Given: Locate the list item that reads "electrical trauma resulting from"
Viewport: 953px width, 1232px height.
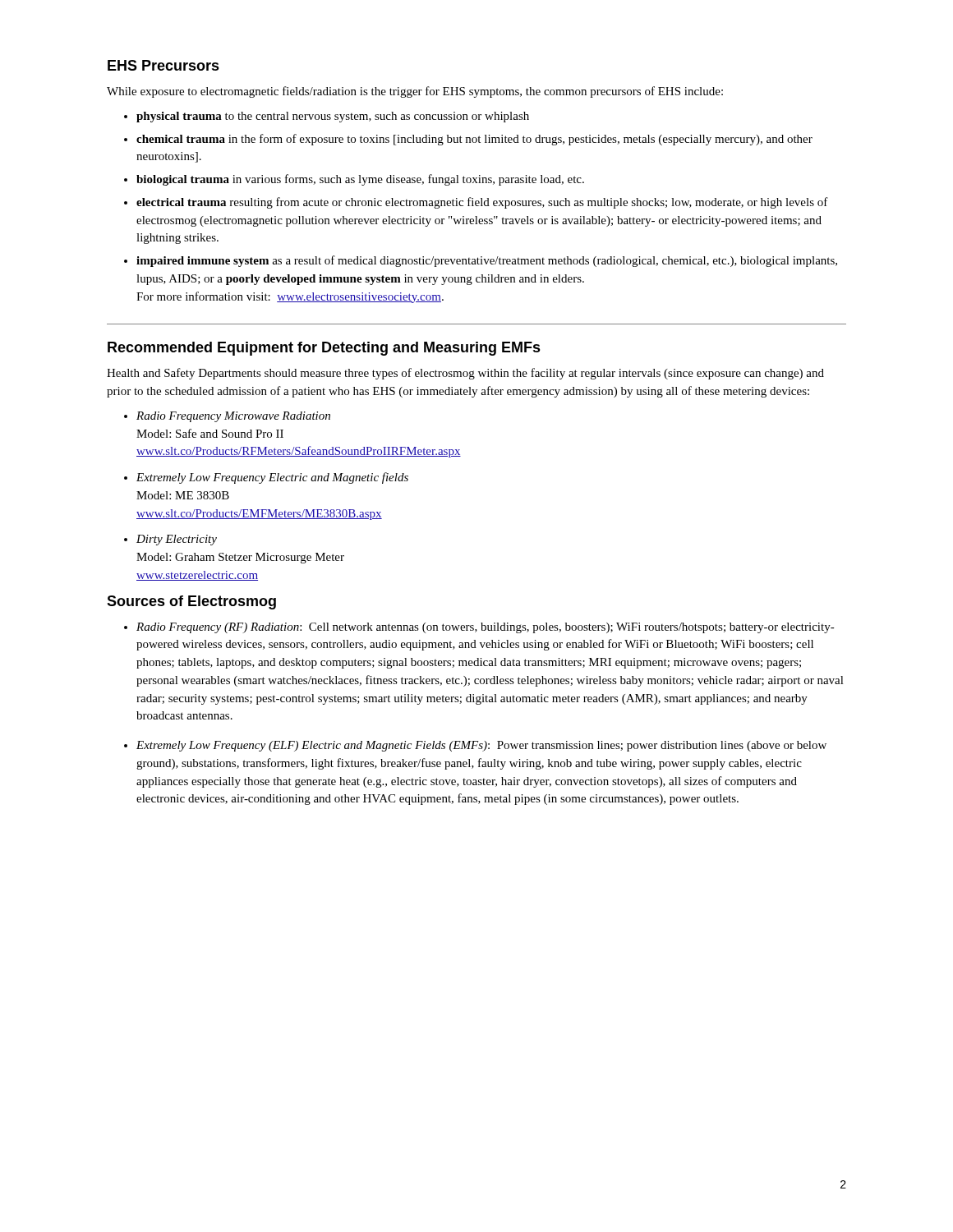Looking at the screenshot, I should pos(482,220).
